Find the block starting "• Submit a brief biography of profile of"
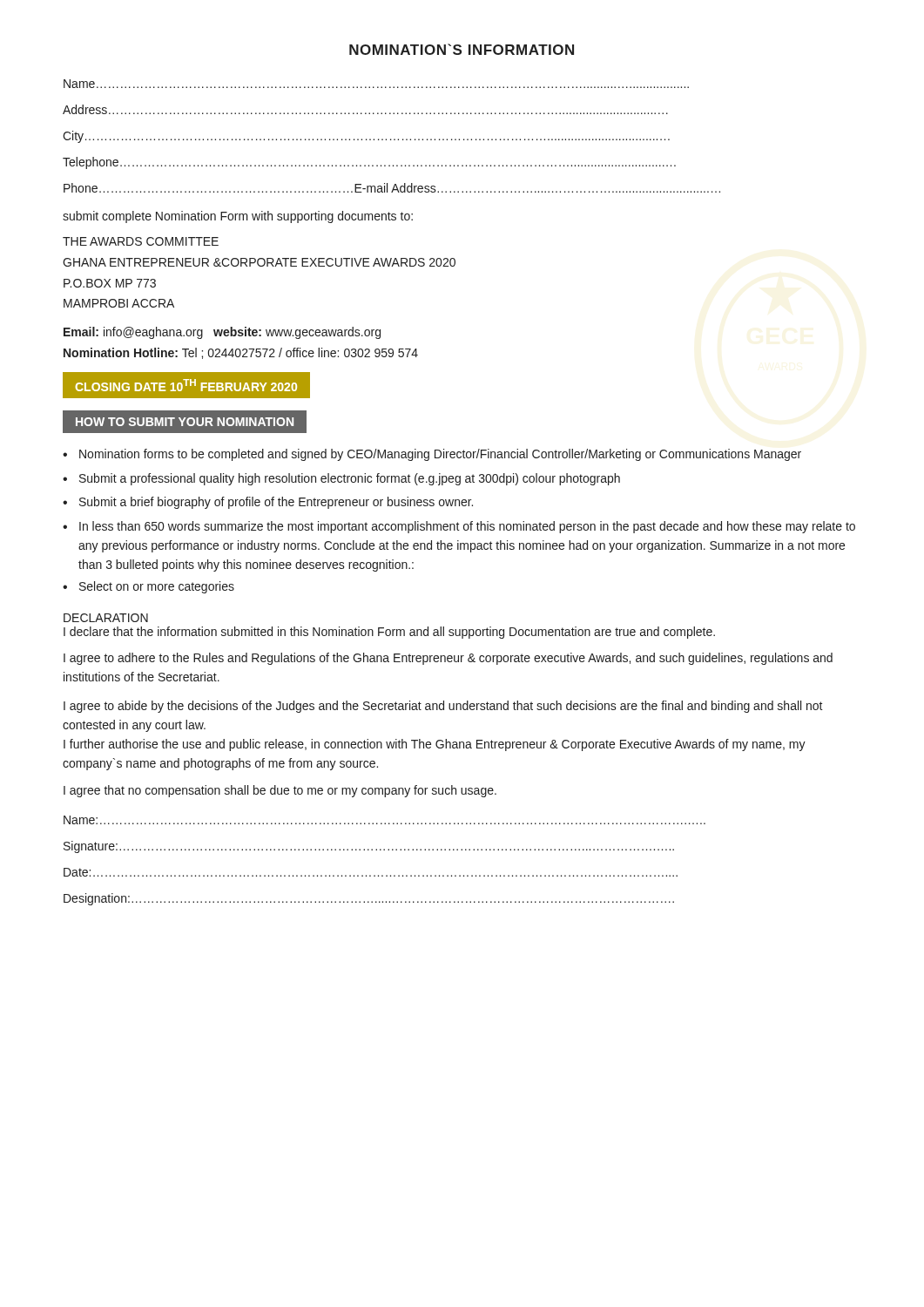This screenshot has width=924, height=1307. (268, 504)
